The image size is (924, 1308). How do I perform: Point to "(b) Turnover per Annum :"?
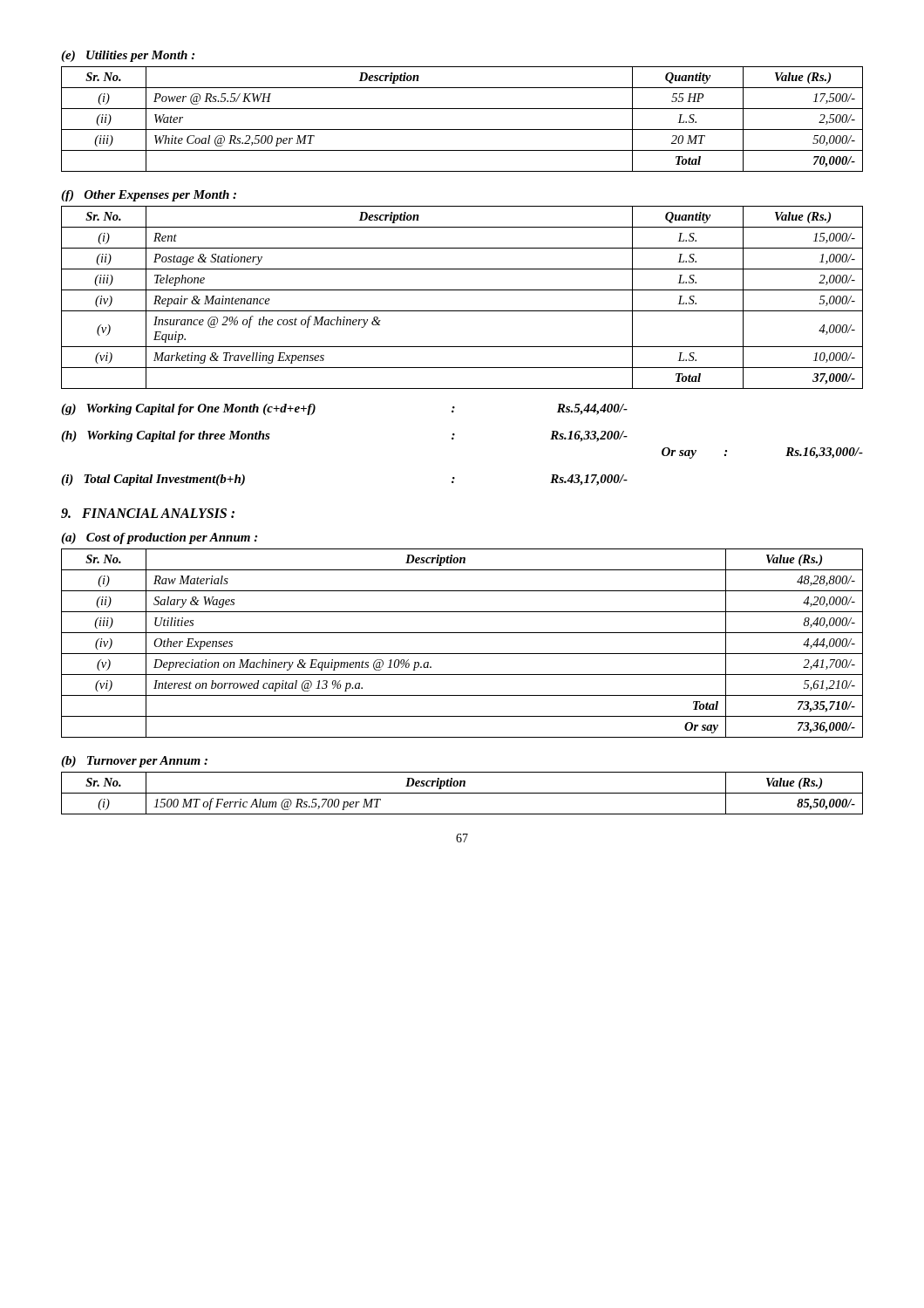pos(135,760)
